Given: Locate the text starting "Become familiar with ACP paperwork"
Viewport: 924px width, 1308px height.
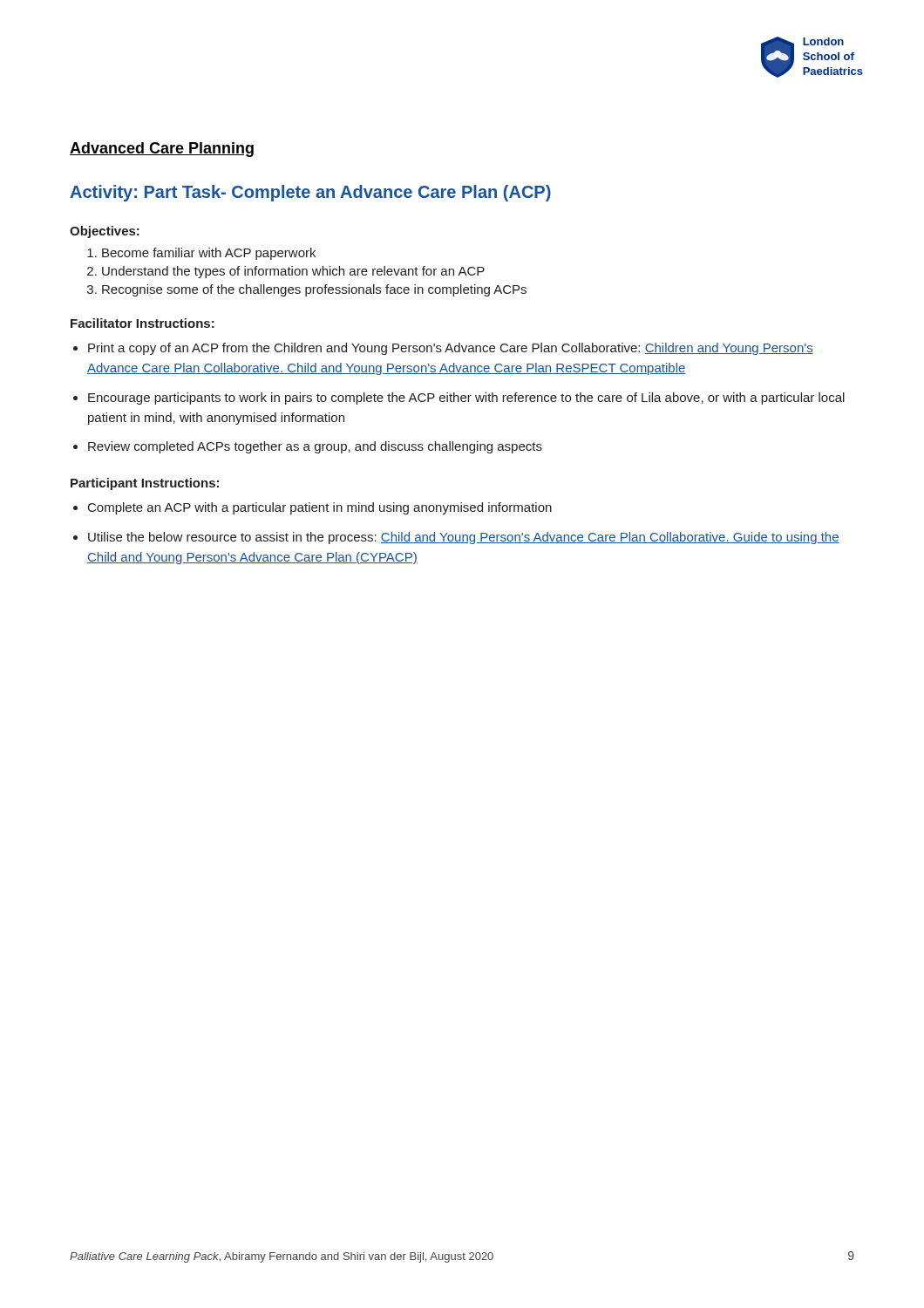Looking at the screenshot, I should coord(209,252).
